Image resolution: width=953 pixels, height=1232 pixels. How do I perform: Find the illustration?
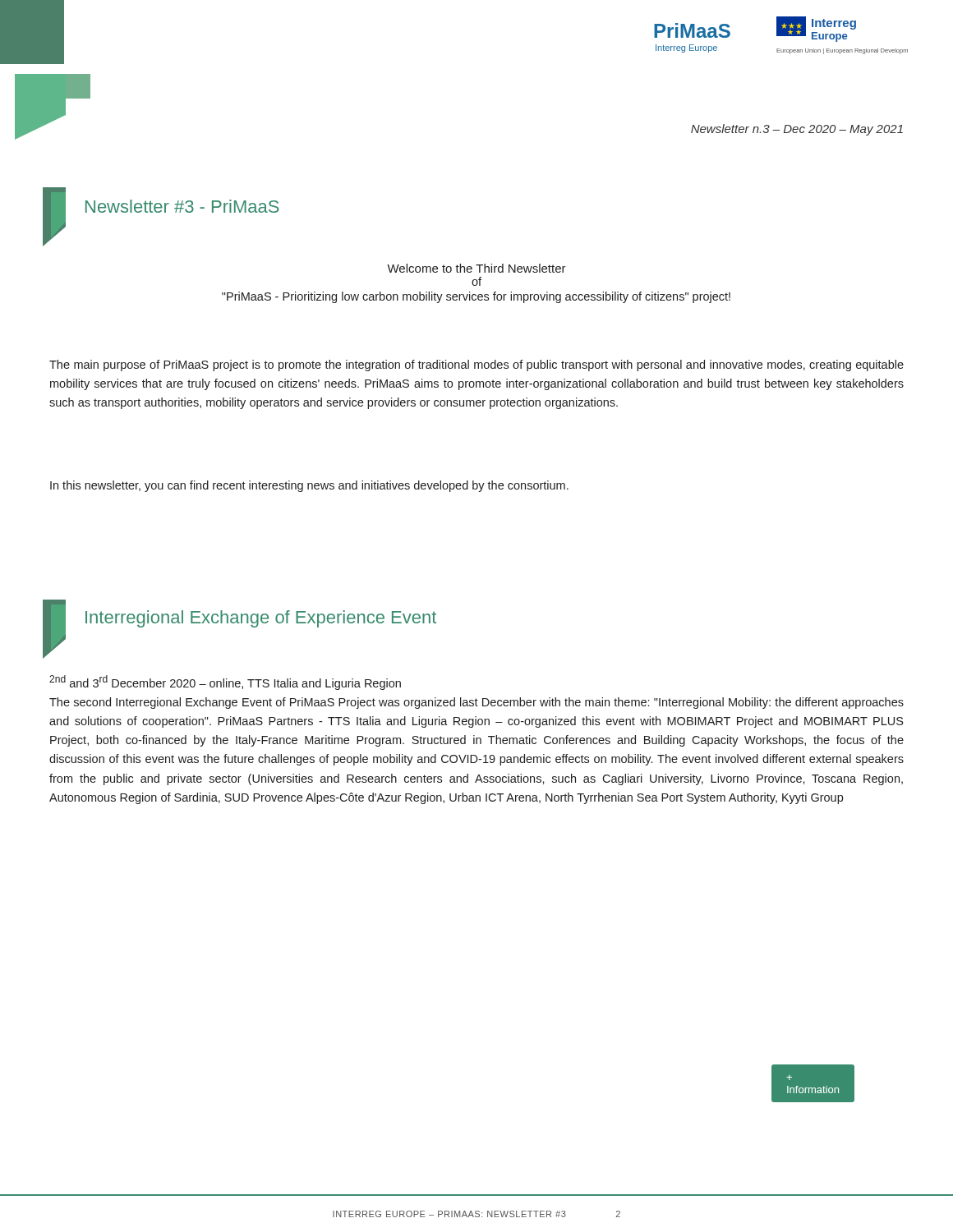coord(58,70)
